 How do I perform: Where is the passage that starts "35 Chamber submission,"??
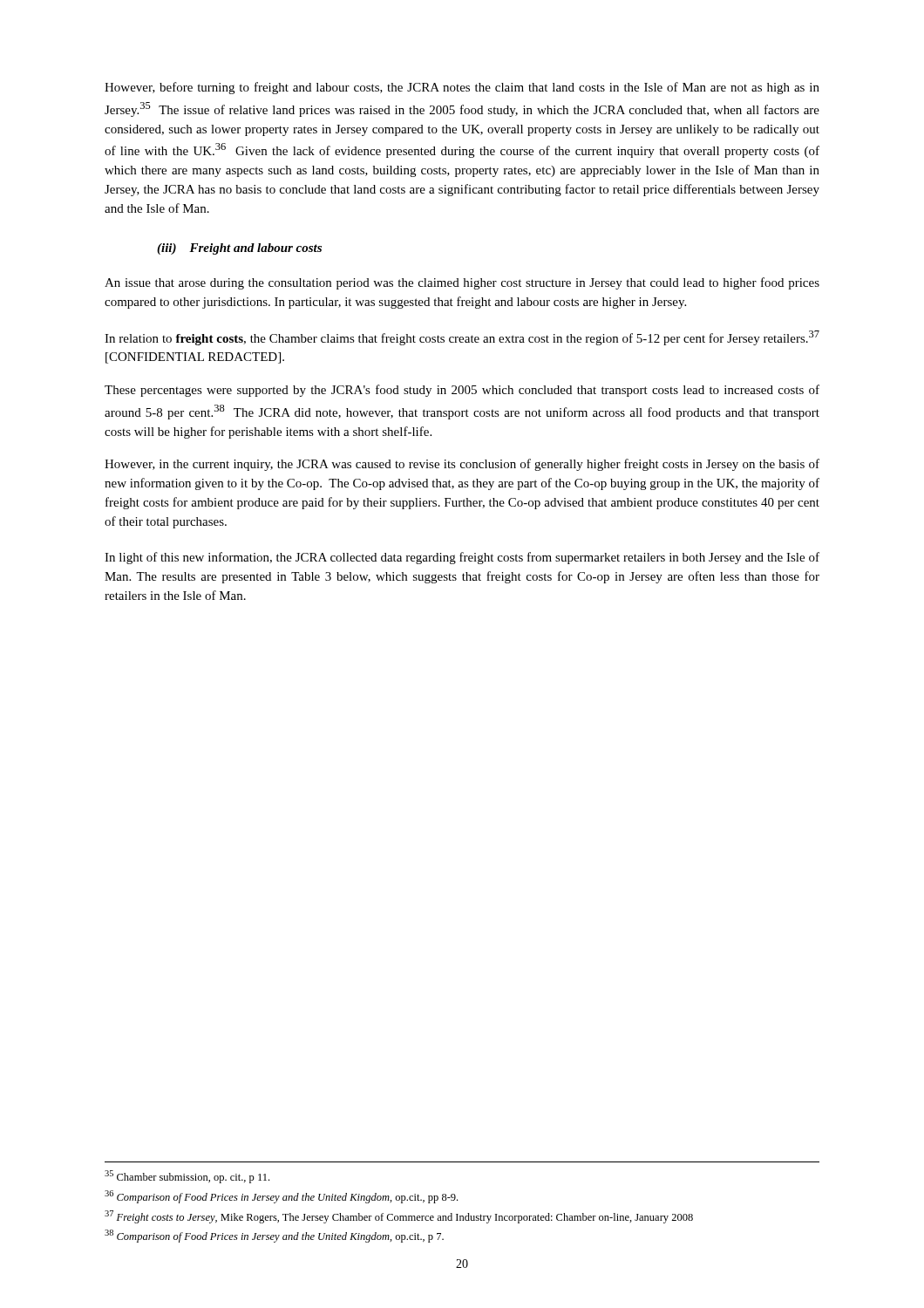(187, 1176)
